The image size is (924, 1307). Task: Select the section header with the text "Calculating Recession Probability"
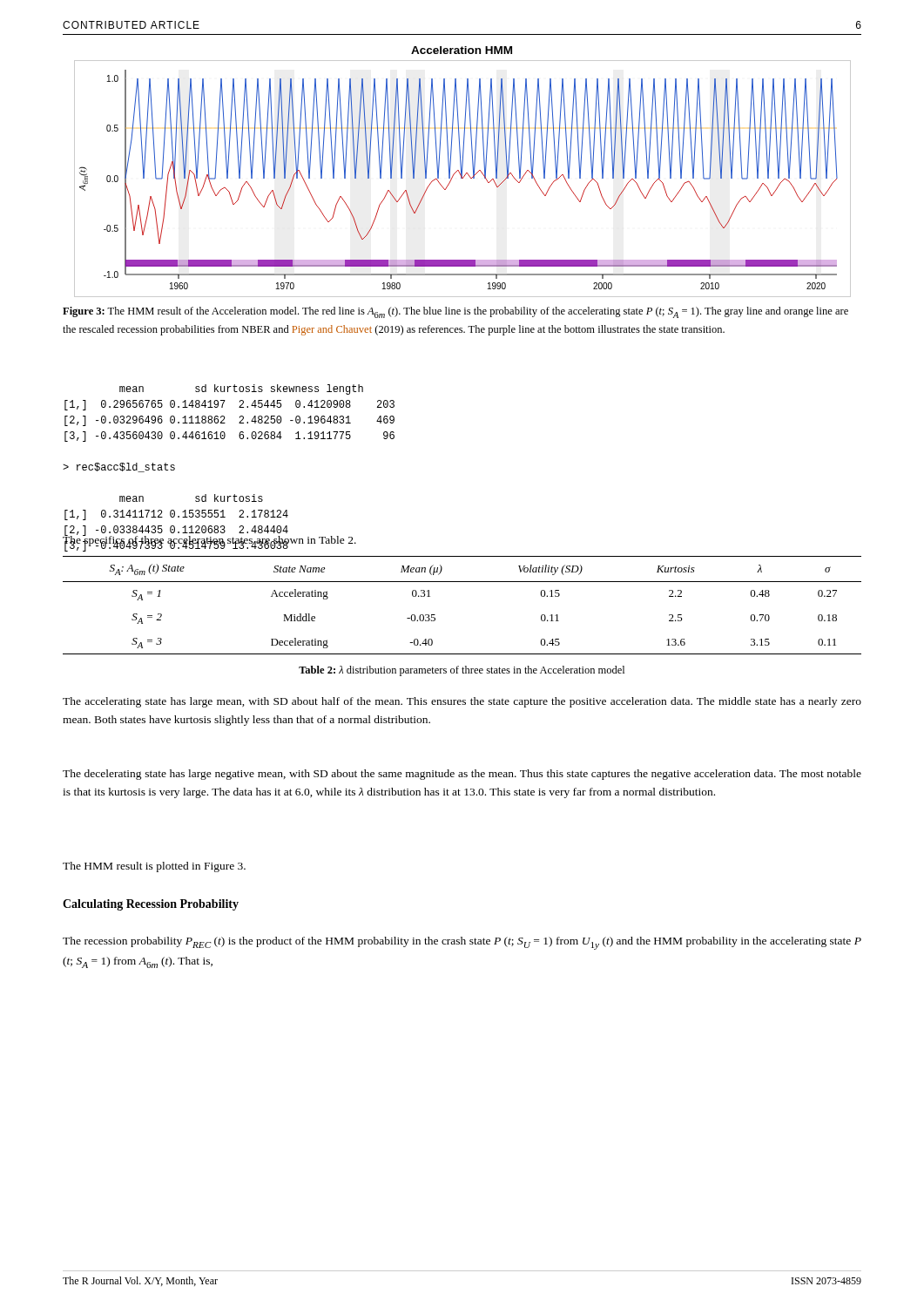151,904
